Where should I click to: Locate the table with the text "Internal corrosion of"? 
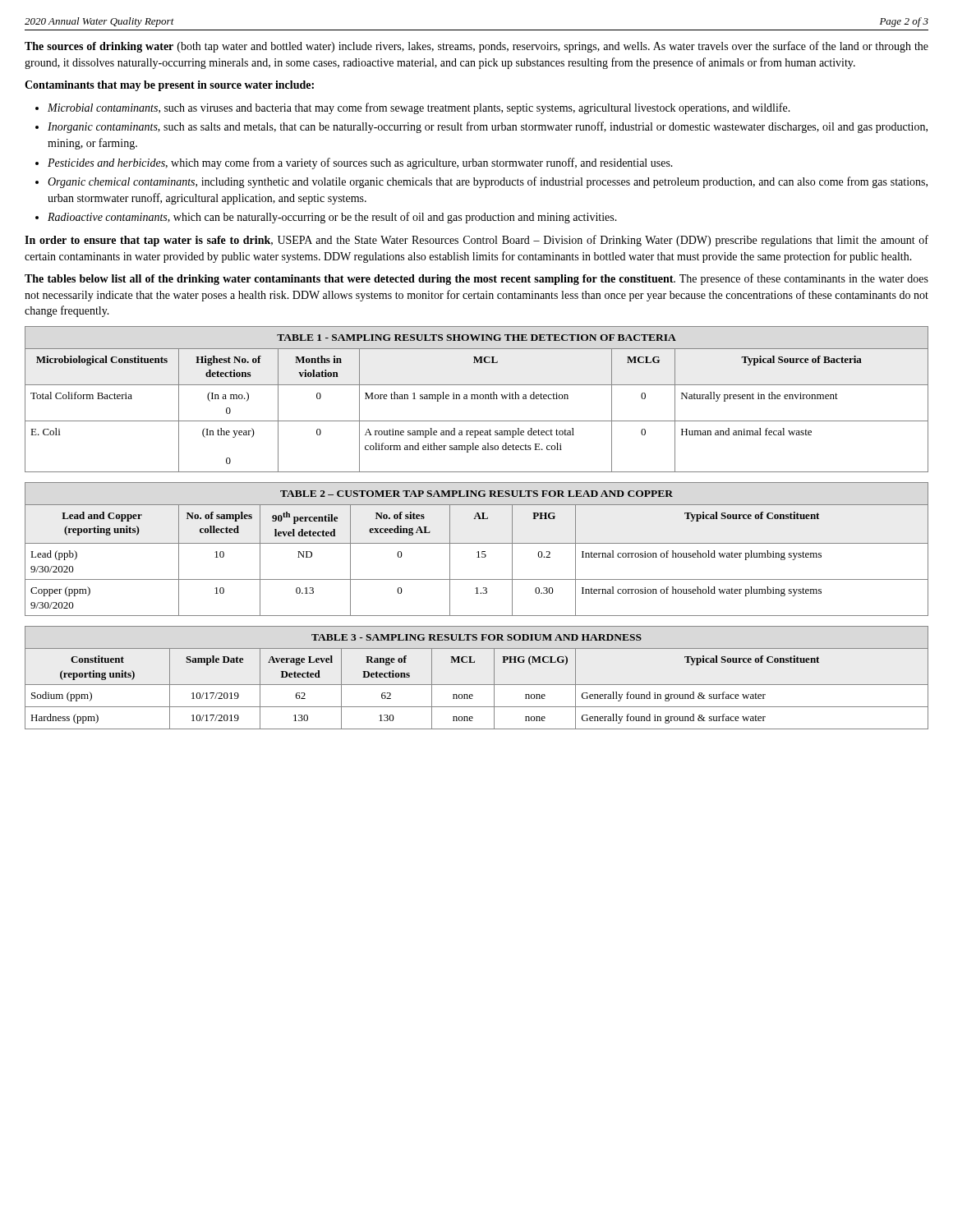476,549
